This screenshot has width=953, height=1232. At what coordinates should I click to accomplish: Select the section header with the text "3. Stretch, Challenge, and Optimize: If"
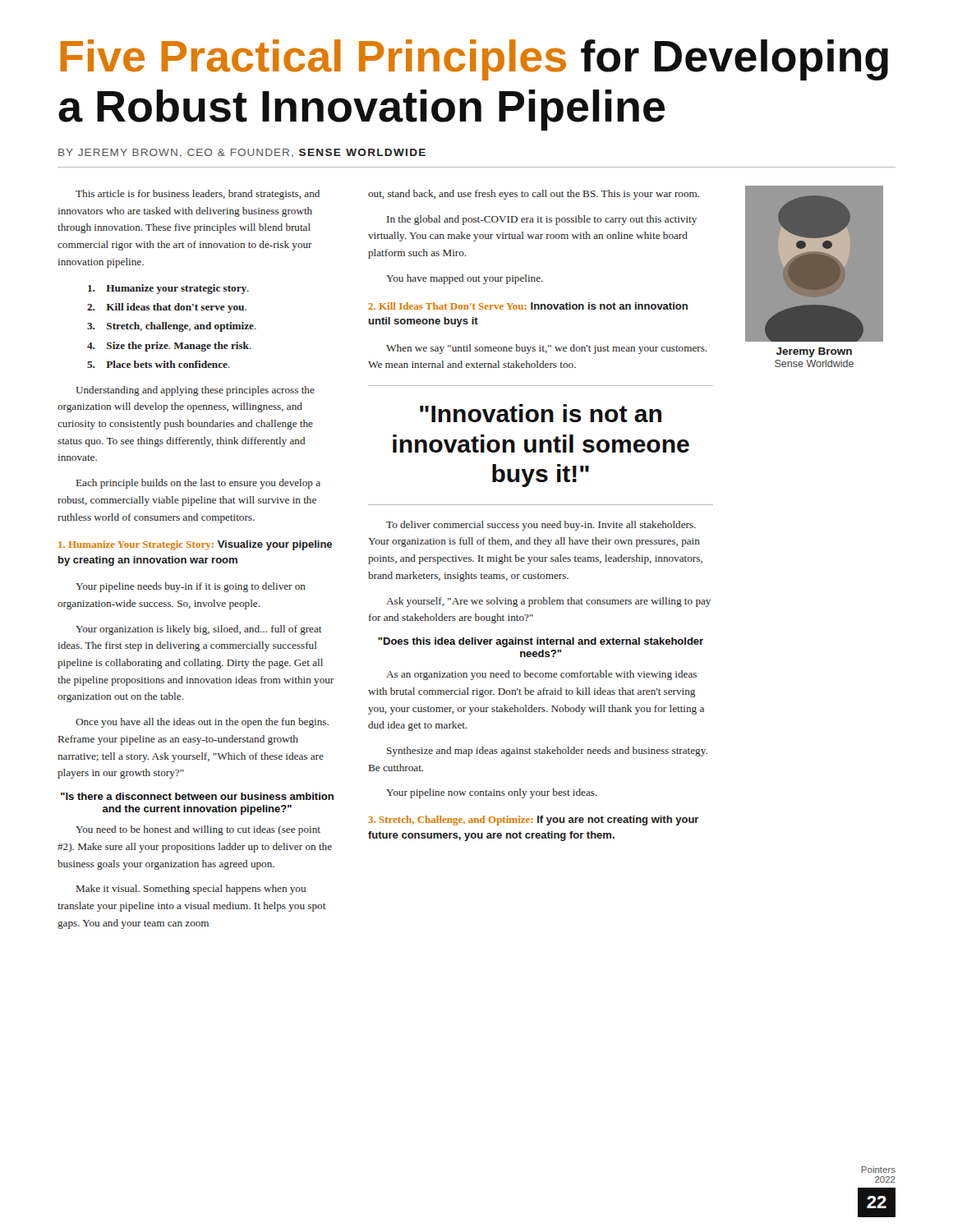click(x=541, y=828)
